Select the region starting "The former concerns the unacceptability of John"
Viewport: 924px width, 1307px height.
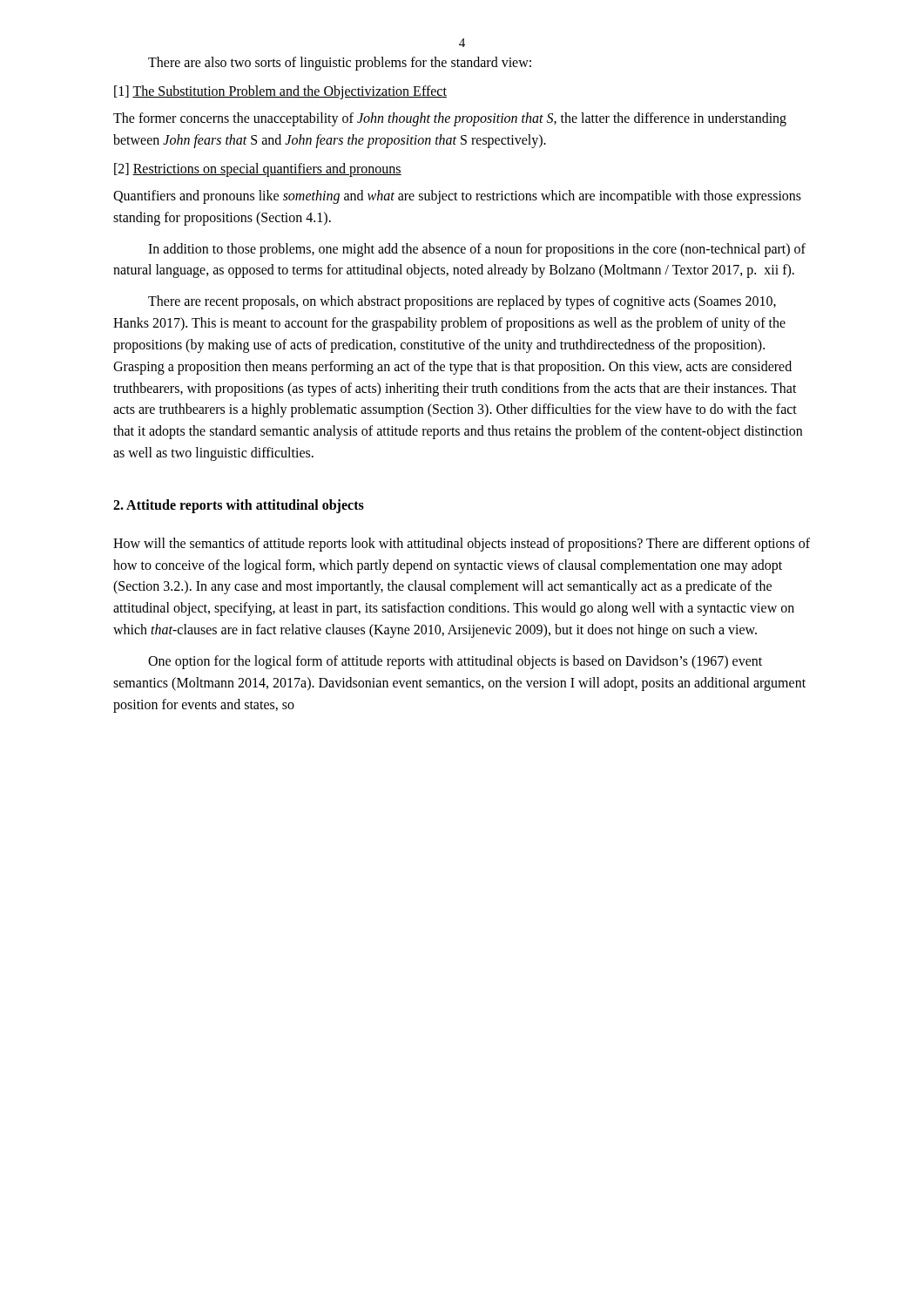pos(450,129)
